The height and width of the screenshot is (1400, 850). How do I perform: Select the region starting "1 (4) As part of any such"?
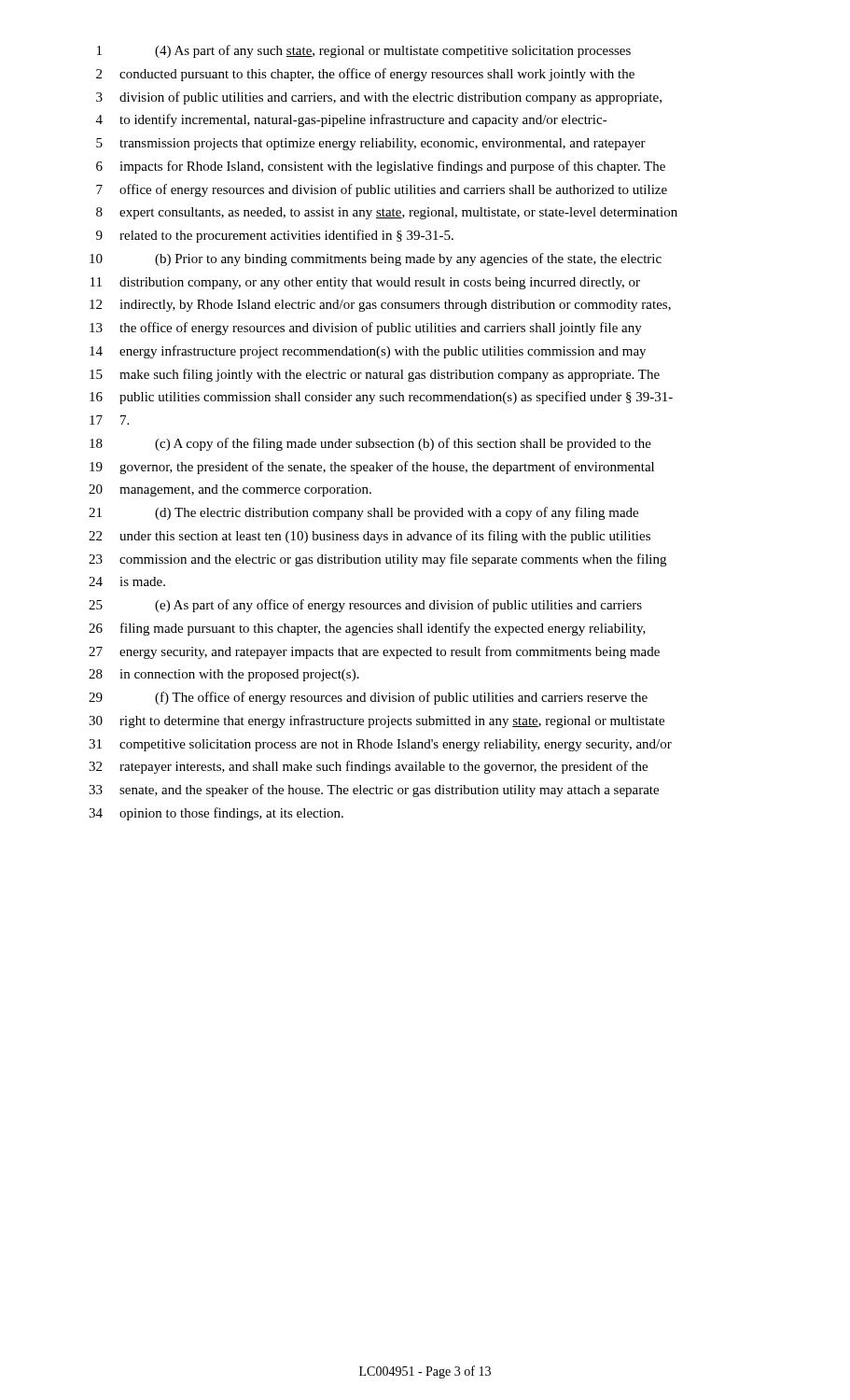[x=425, y=432]
